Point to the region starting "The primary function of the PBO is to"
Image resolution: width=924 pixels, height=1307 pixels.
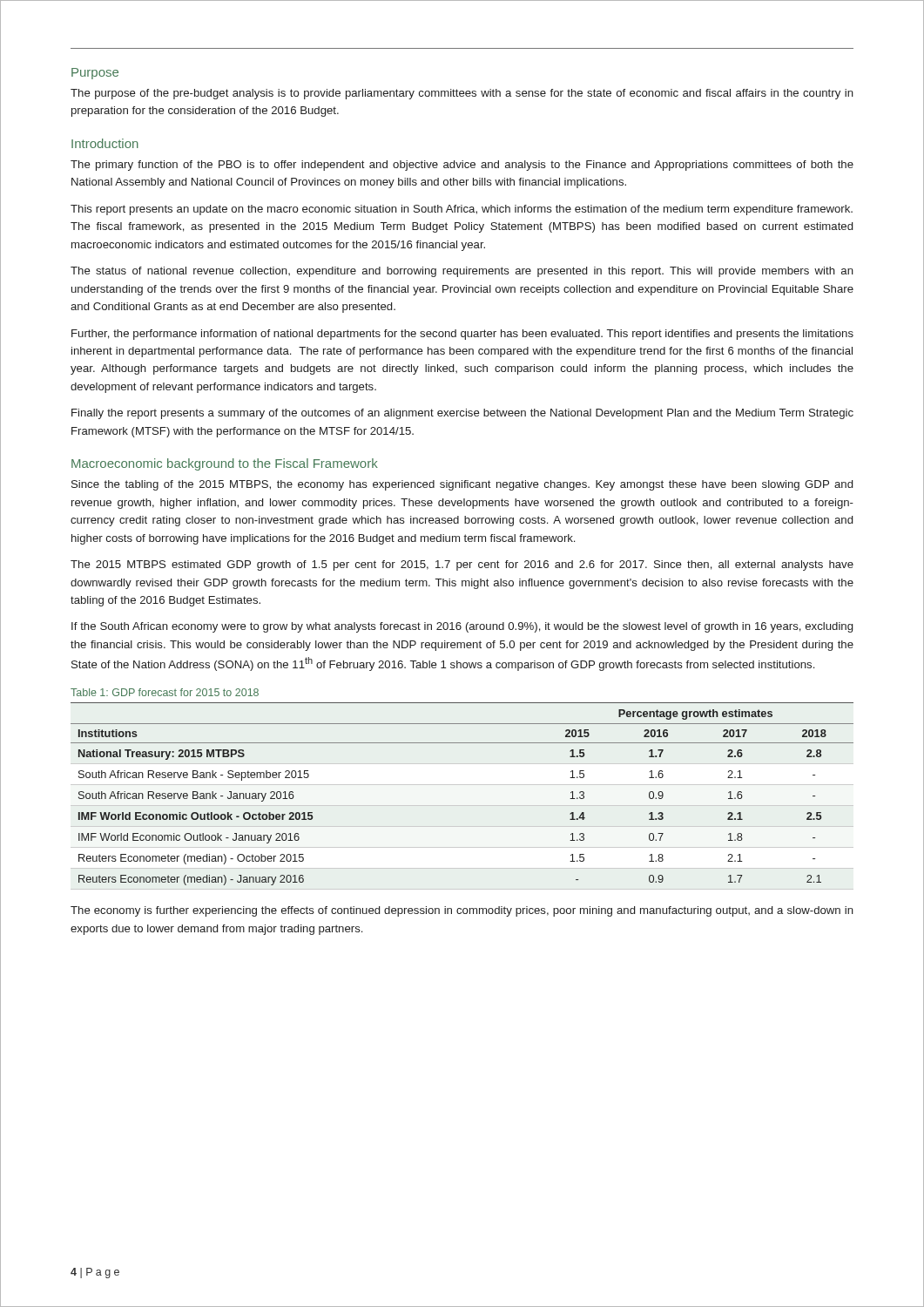click(x=462, y=173)
